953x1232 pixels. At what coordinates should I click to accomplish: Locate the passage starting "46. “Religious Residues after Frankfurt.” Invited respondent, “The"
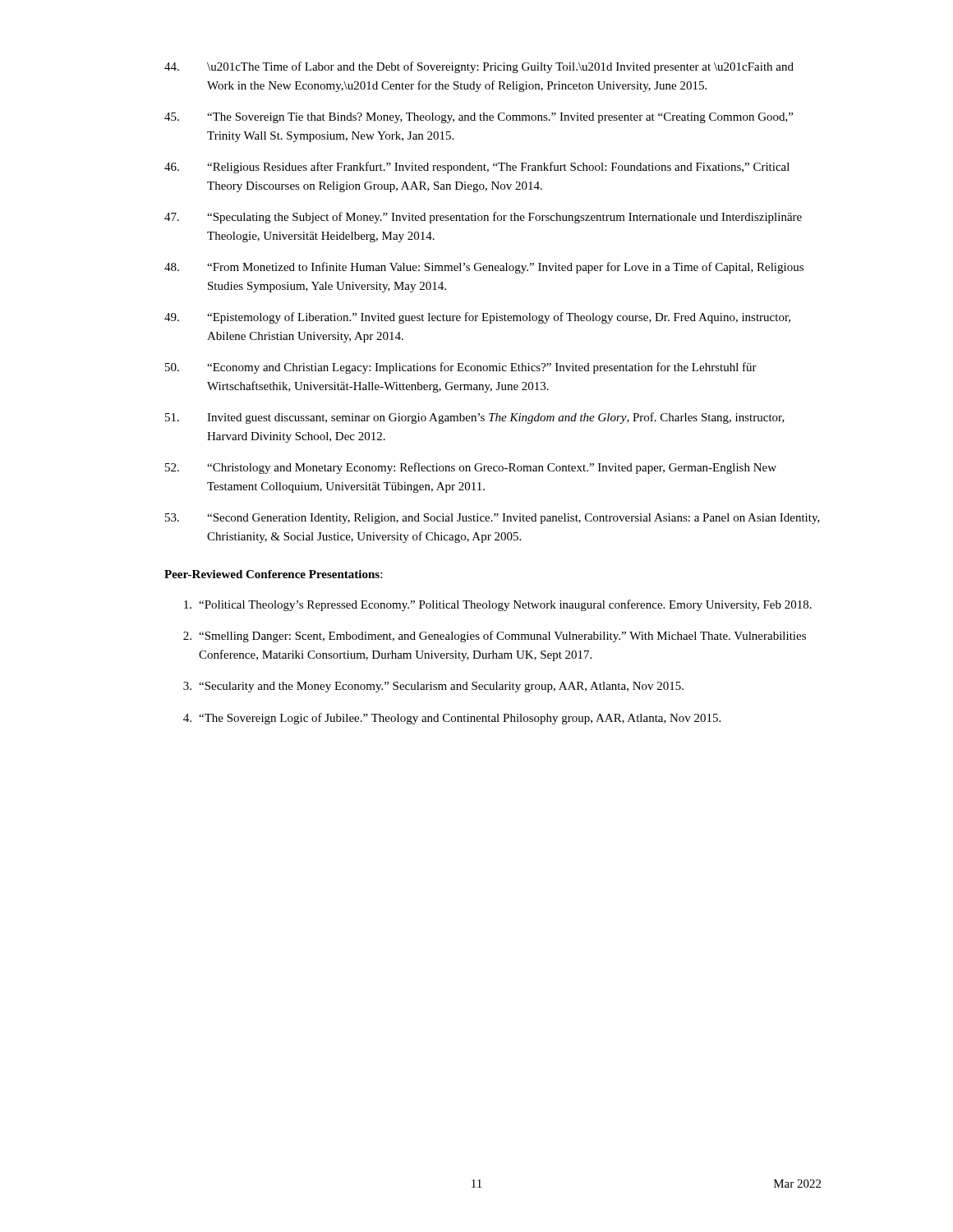[493, 176]
